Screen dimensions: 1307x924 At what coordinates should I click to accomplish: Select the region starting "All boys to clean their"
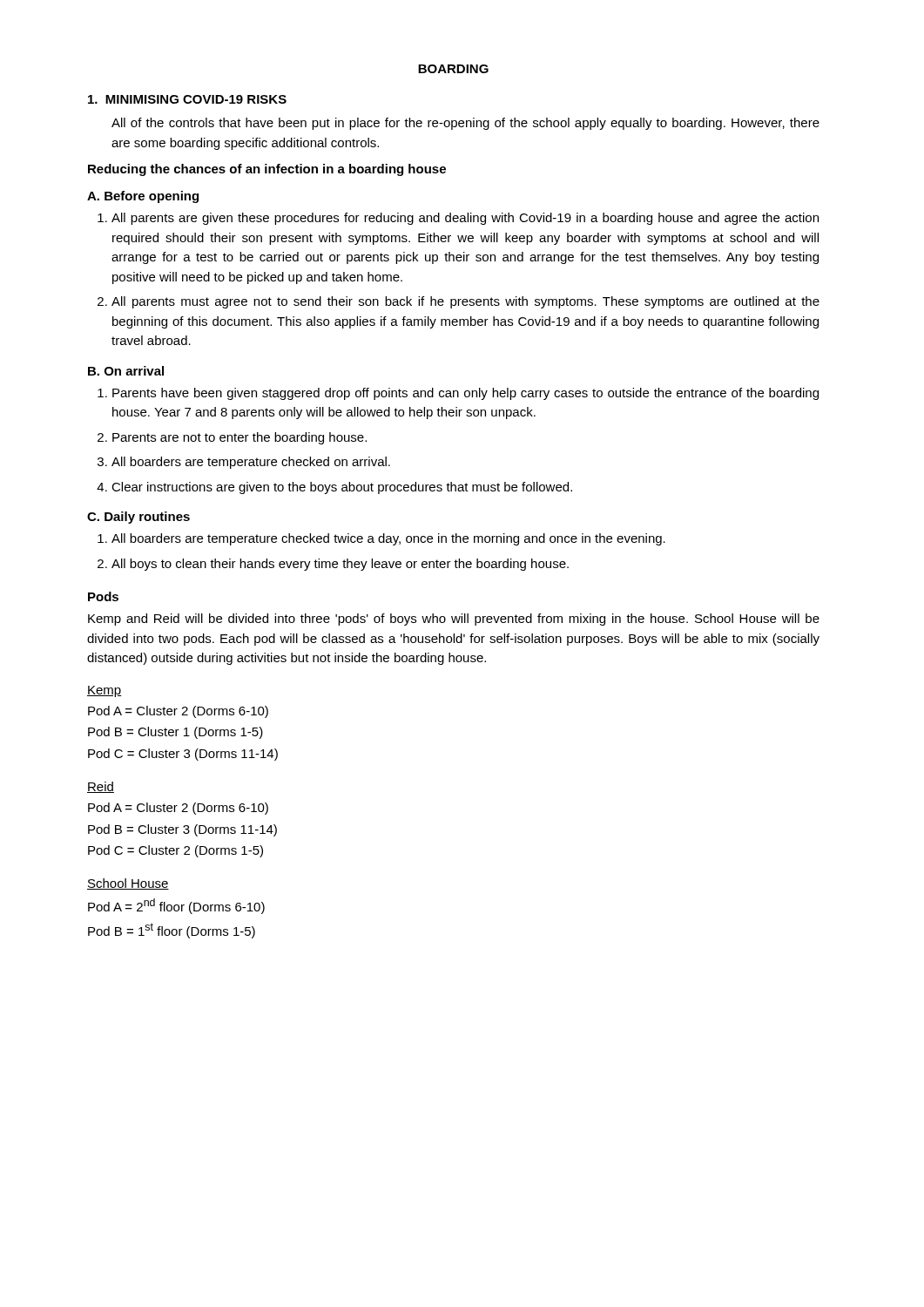465,564
